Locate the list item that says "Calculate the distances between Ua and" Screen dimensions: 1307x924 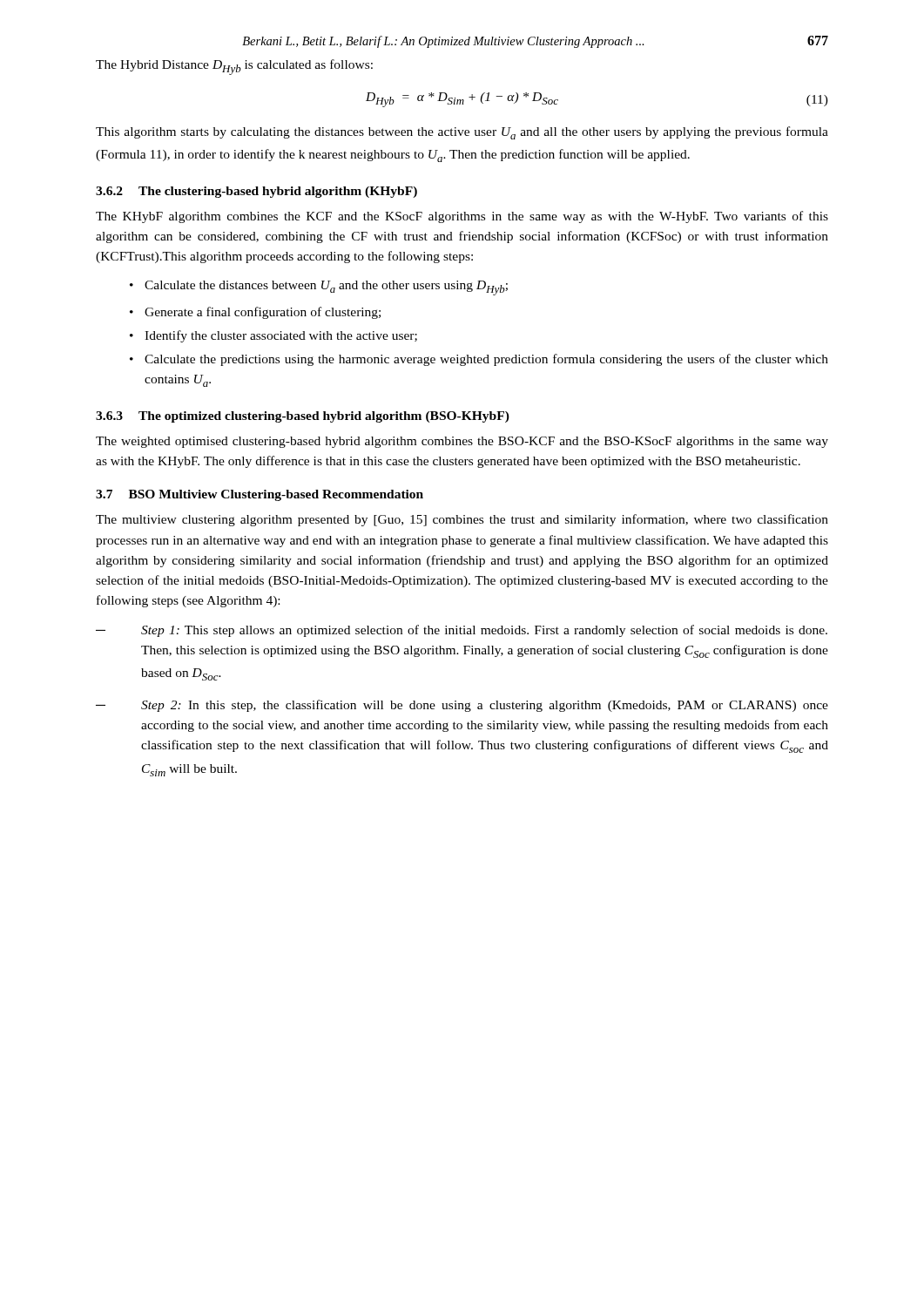(327, 286)
